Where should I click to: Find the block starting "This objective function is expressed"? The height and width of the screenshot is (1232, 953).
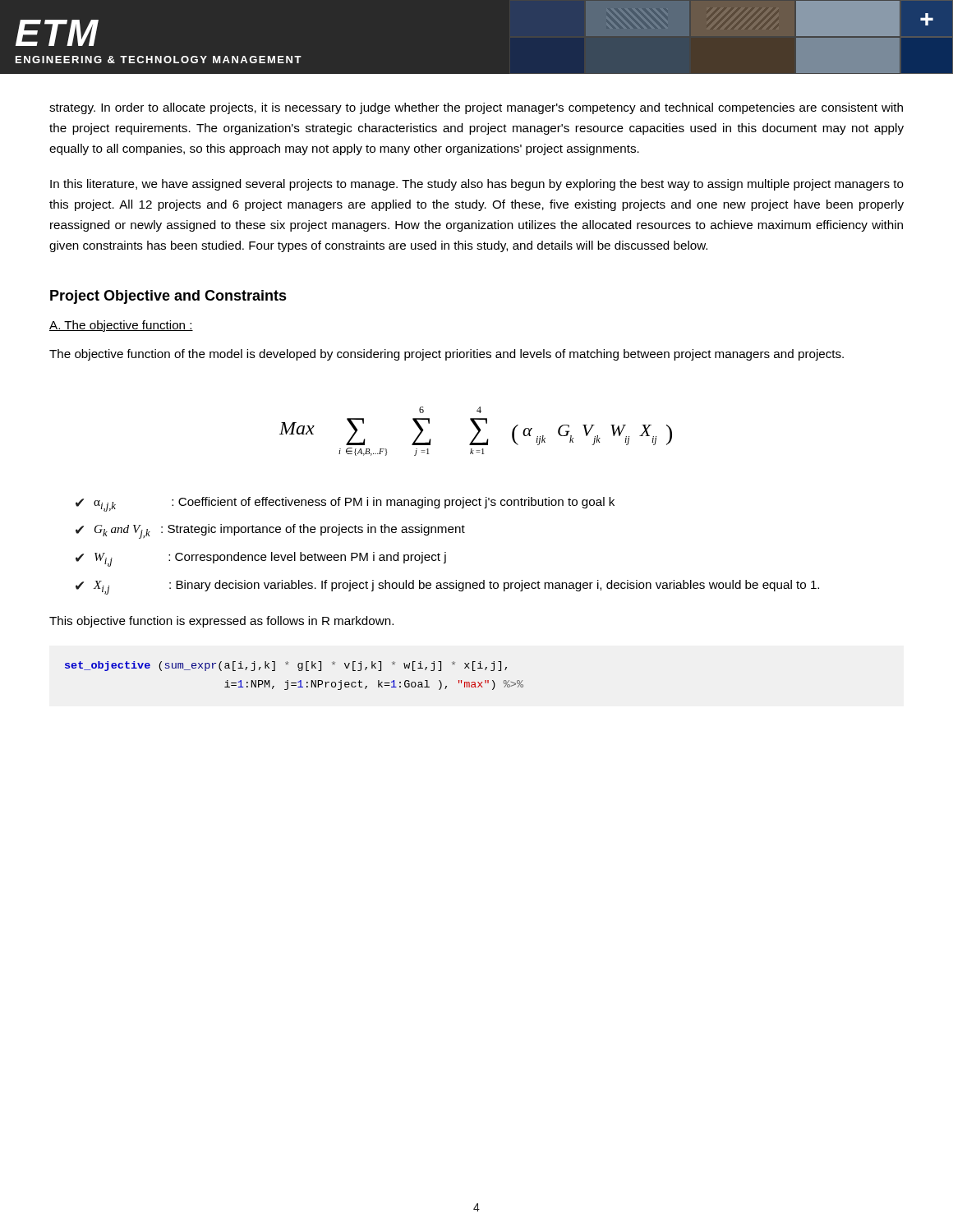(222, 621)
